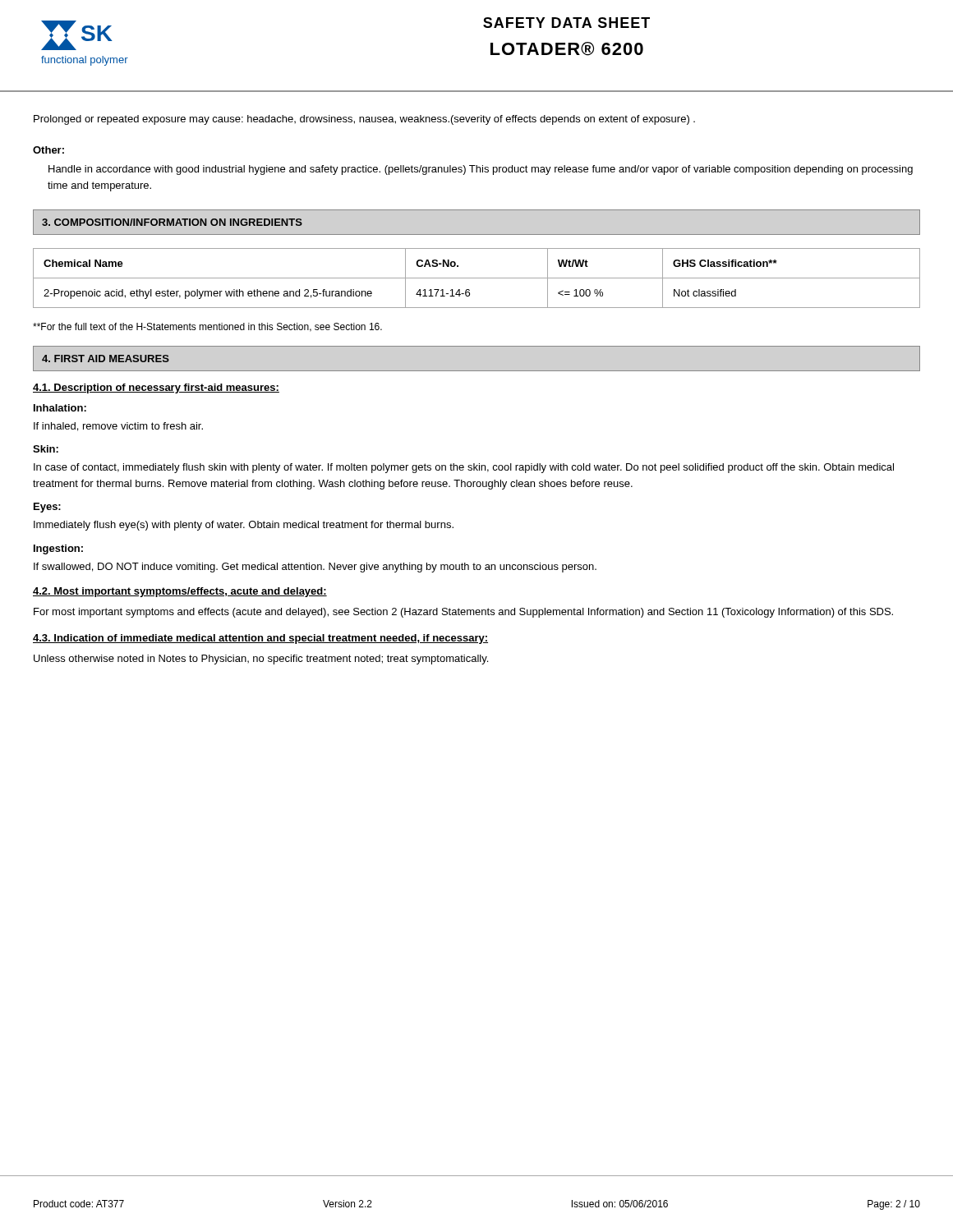Locate the section header with the text "4. FIRST AID MEASURES"
The width and height of the screenshot is (953, 1232).
tap(105, 358)
